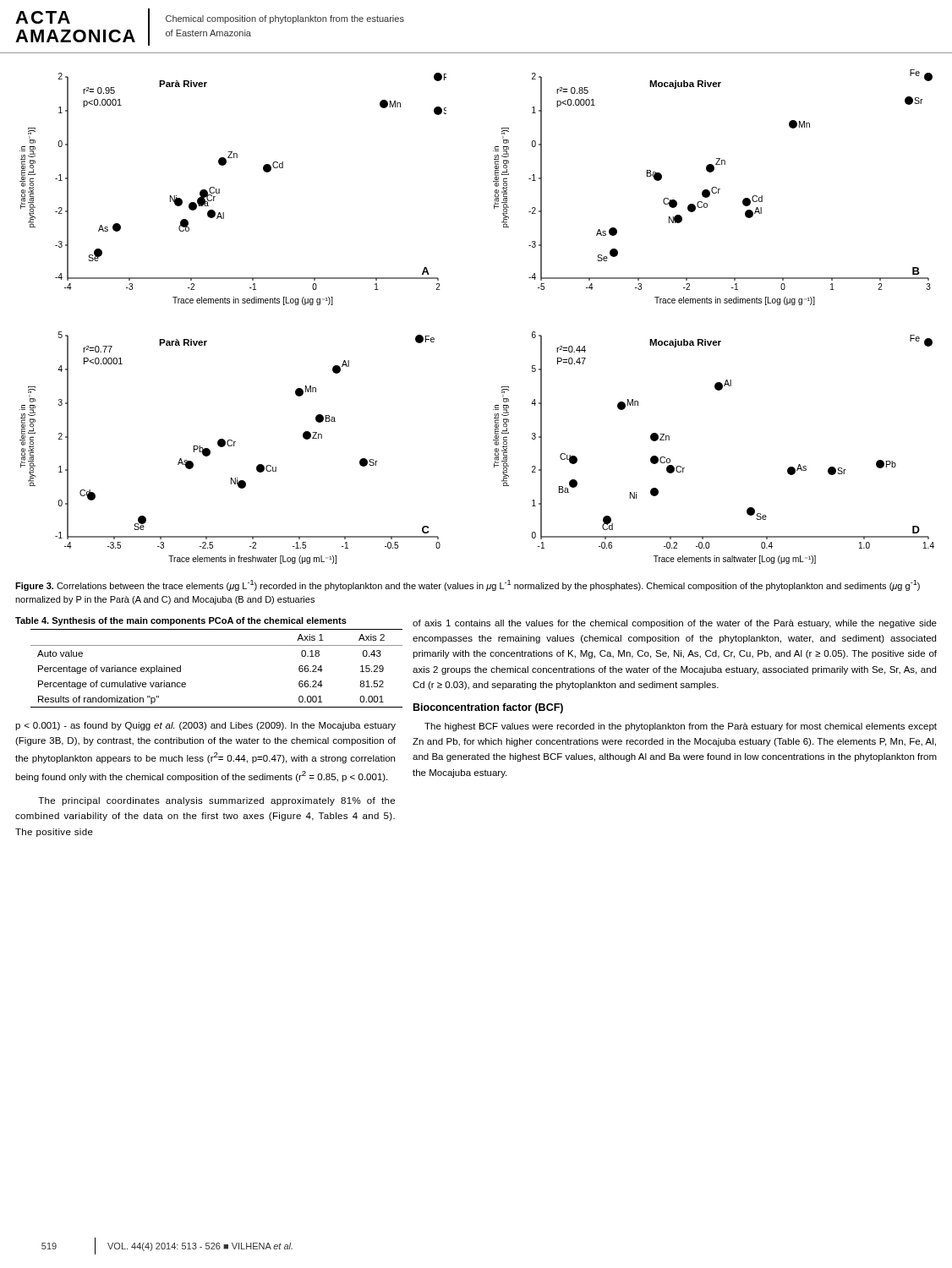Click on the text starting "Figure 3. Correlations between the trace elements"
Viewport: 952px width, 1268px height.
468,591
